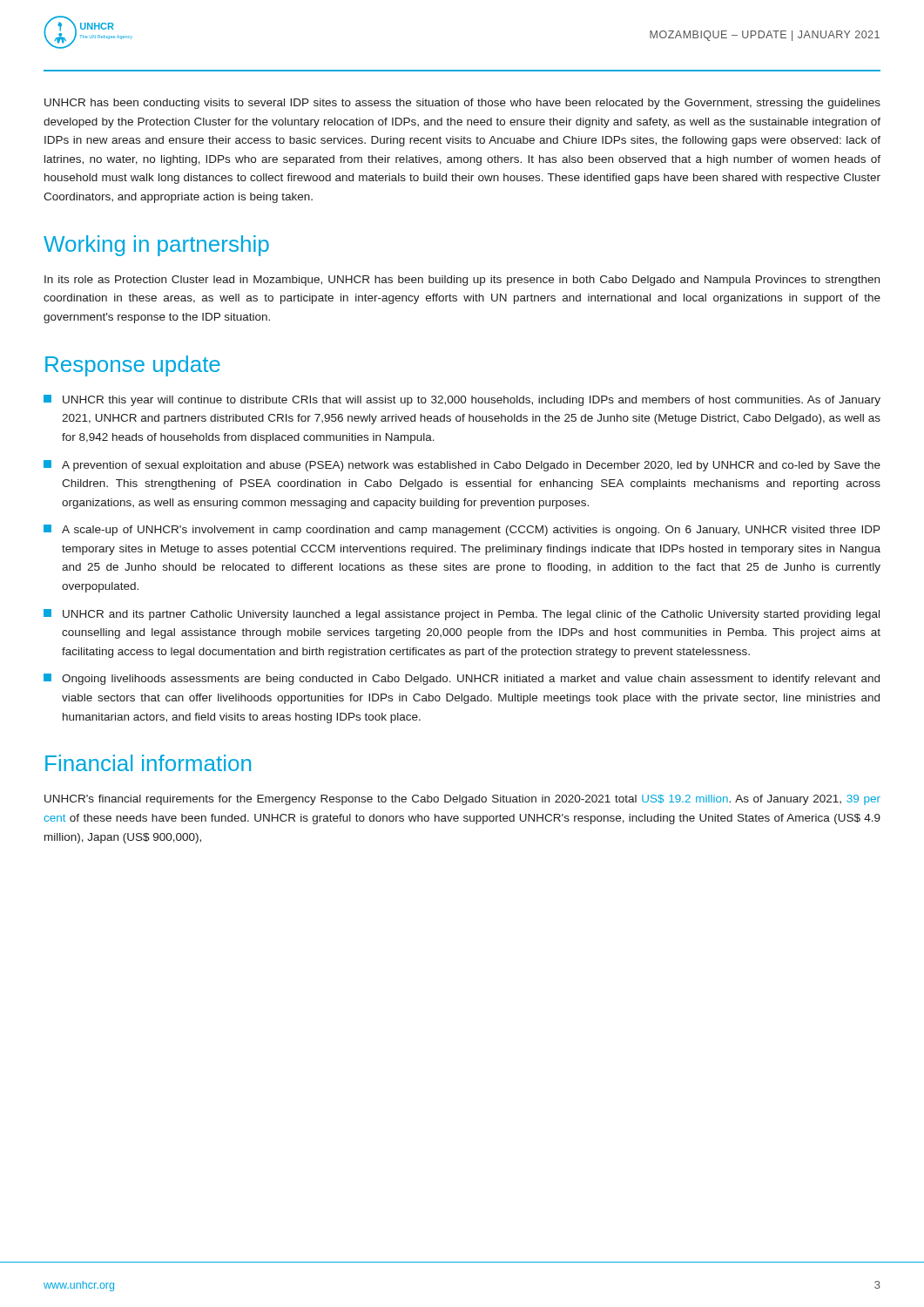Find the section header that reads "Response update"
924x1307 pixels.
tap(132, 364)
